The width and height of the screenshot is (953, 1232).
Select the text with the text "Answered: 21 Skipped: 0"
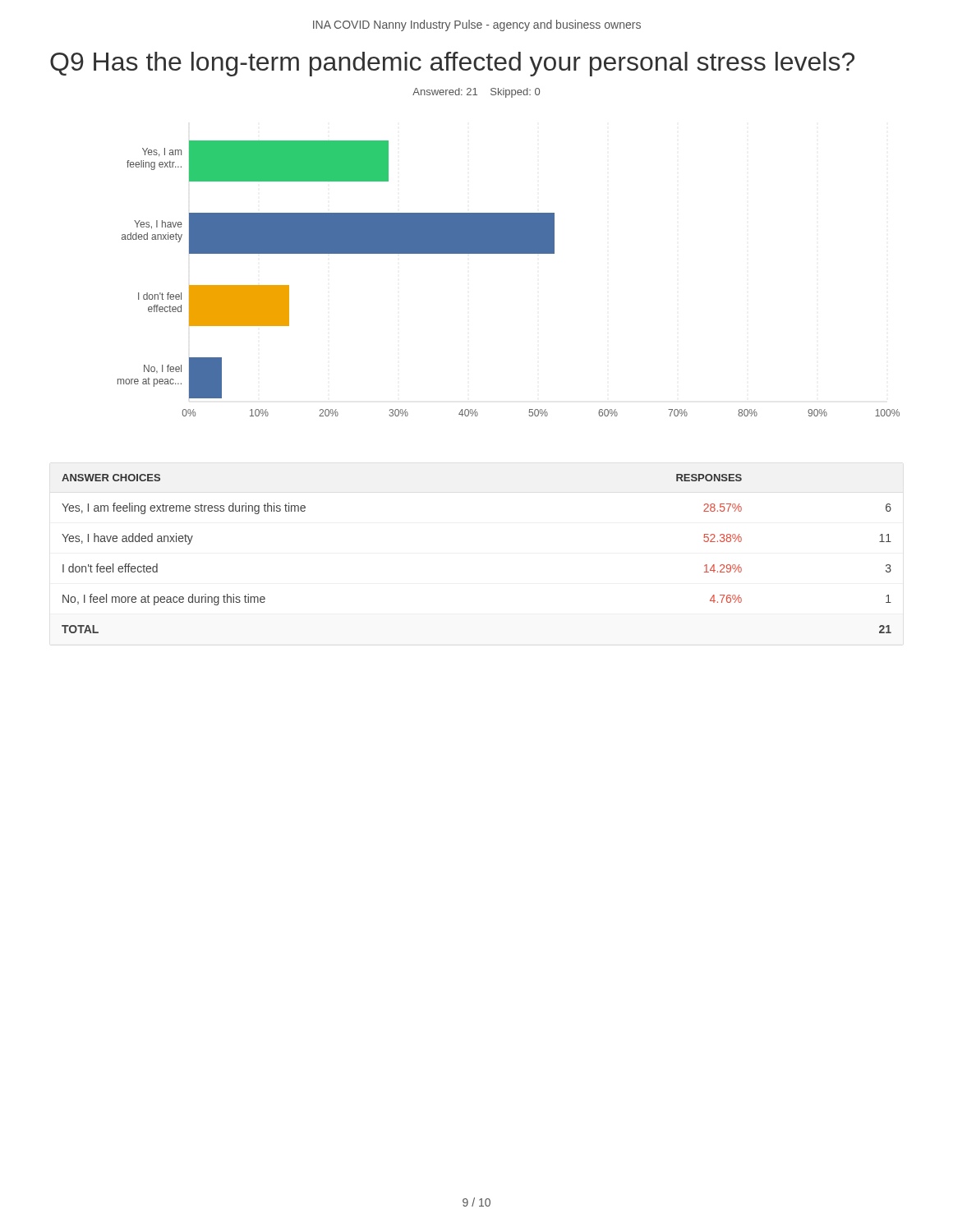click(x=476, y=92)
